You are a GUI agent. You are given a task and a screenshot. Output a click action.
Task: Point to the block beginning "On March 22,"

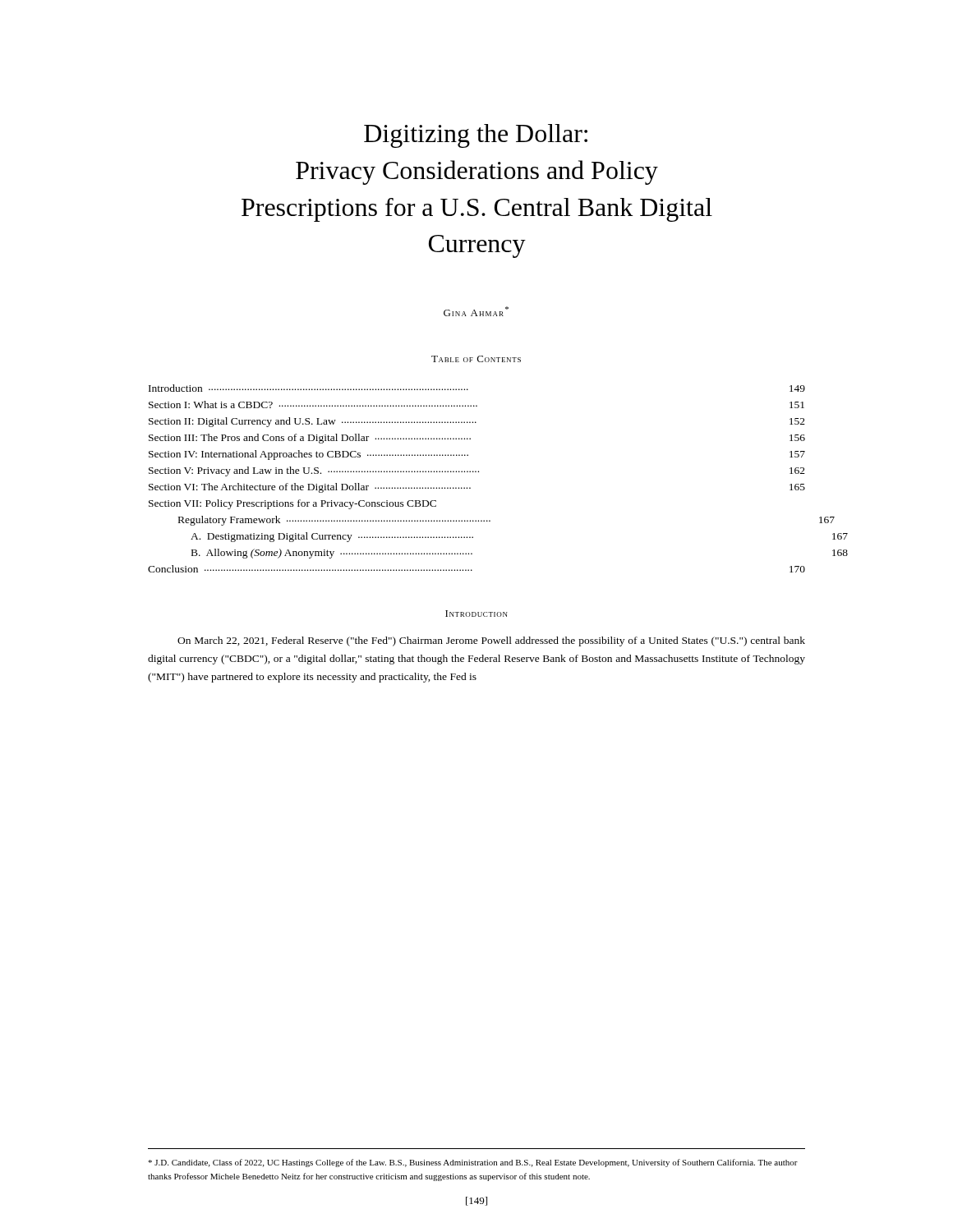[x=476, y=659]
